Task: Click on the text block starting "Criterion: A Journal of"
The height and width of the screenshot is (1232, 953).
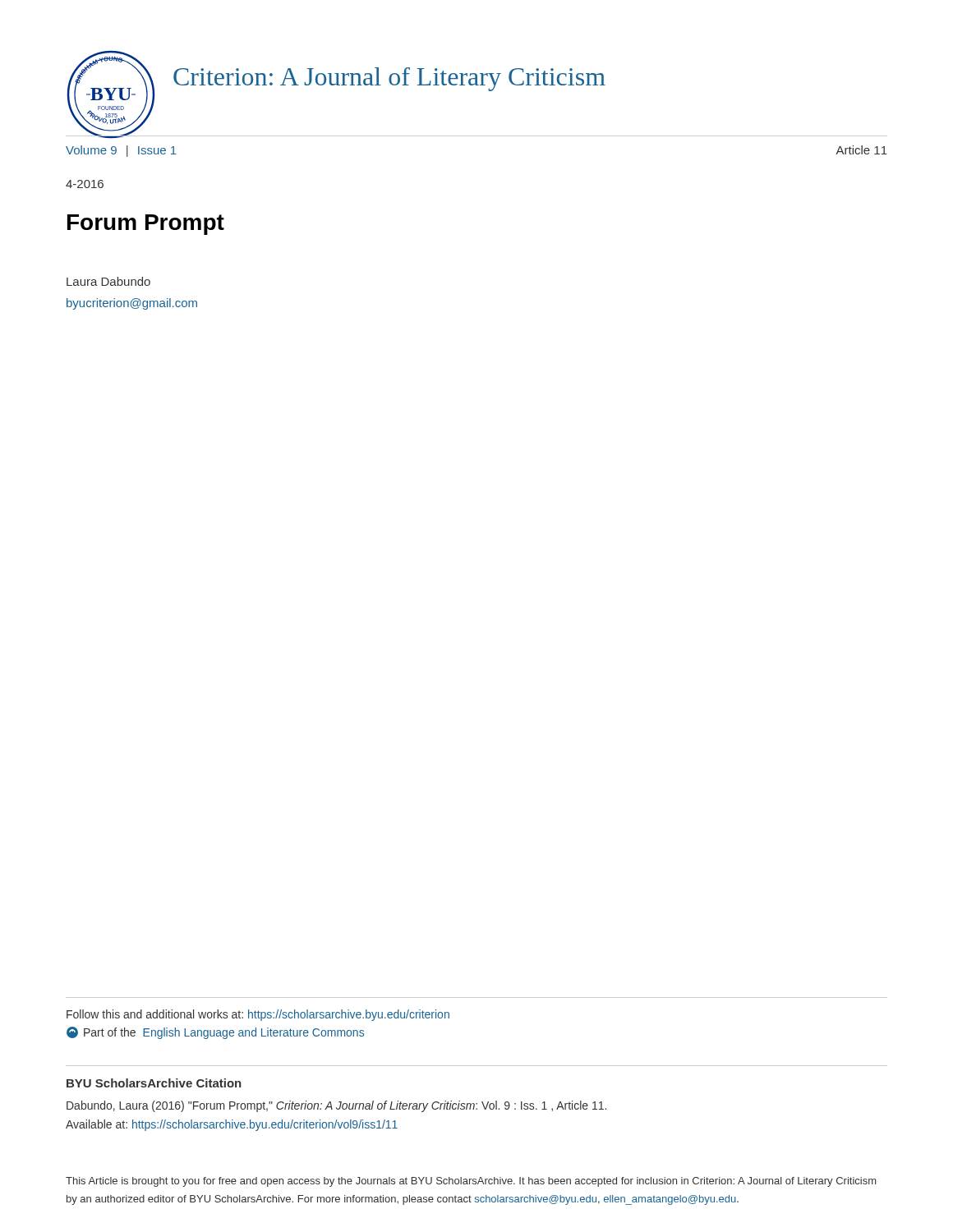Action: click(x=389, y=76)
